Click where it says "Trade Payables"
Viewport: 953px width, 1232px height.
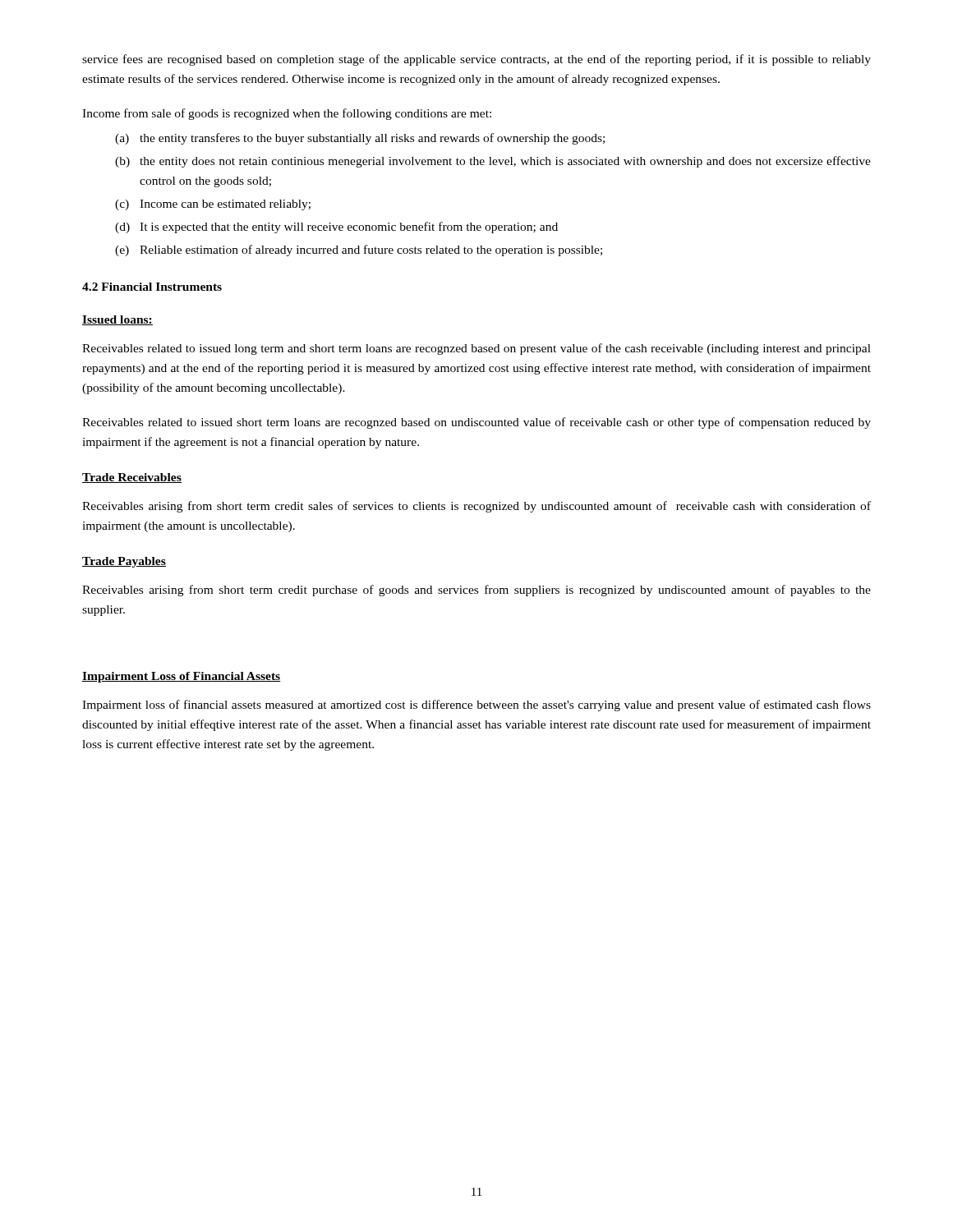124,561
